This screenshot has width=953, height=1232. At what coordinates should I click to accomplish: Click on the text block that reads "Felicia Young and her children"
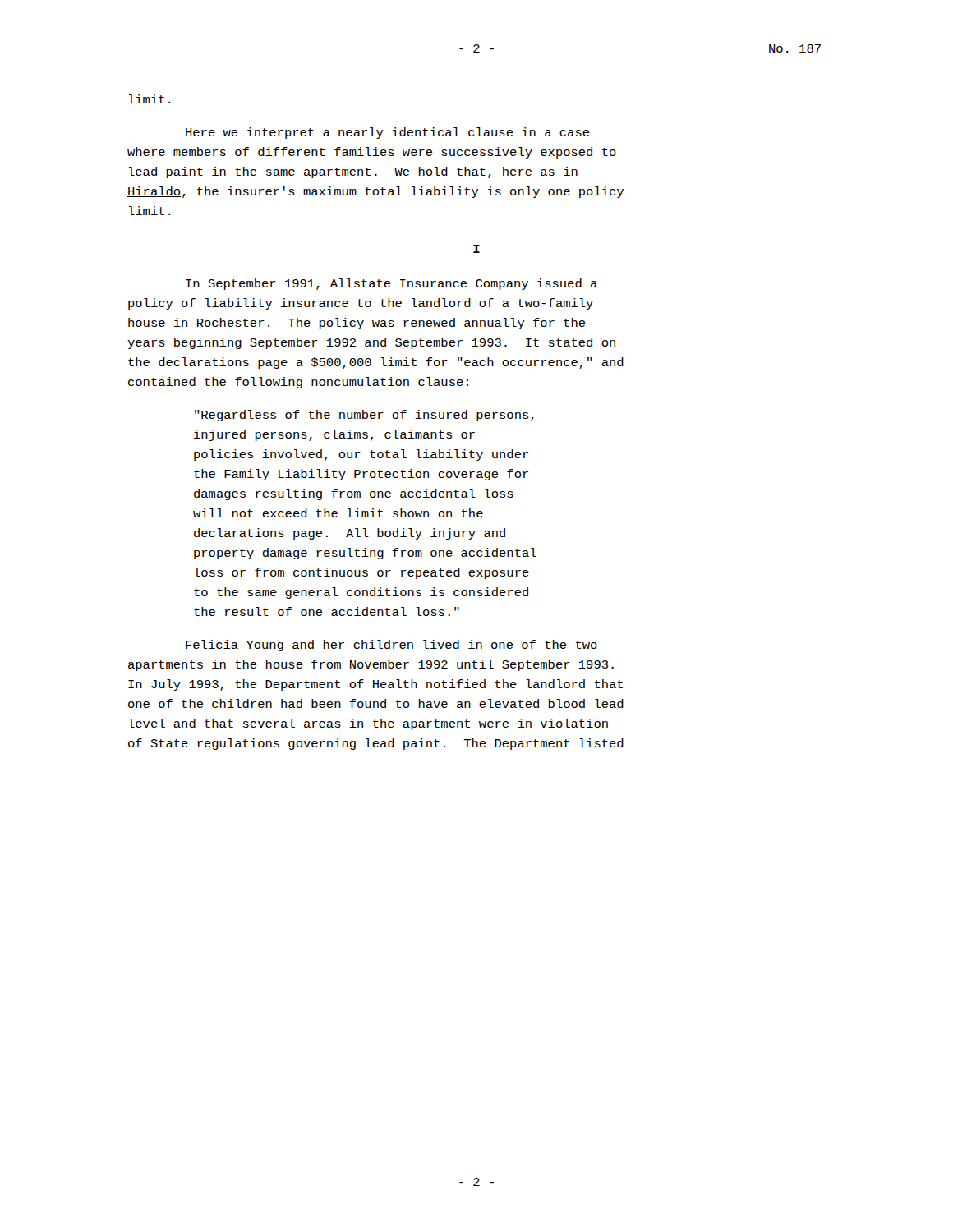(x=476, y=695)
